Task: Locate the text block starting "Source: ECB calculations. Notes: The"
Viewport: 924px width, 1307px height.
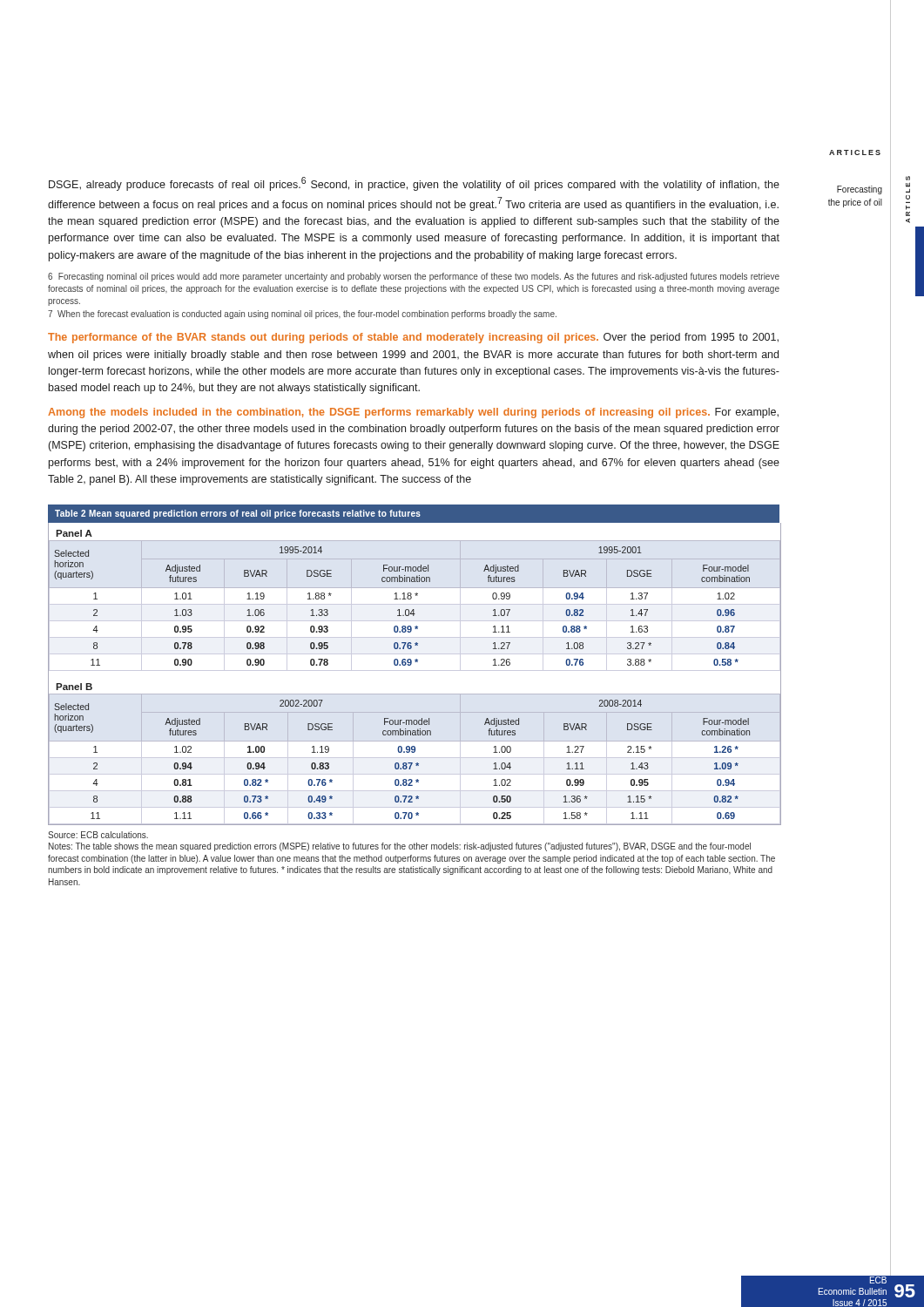Action: pyautogui.click(x=412, y=858)
